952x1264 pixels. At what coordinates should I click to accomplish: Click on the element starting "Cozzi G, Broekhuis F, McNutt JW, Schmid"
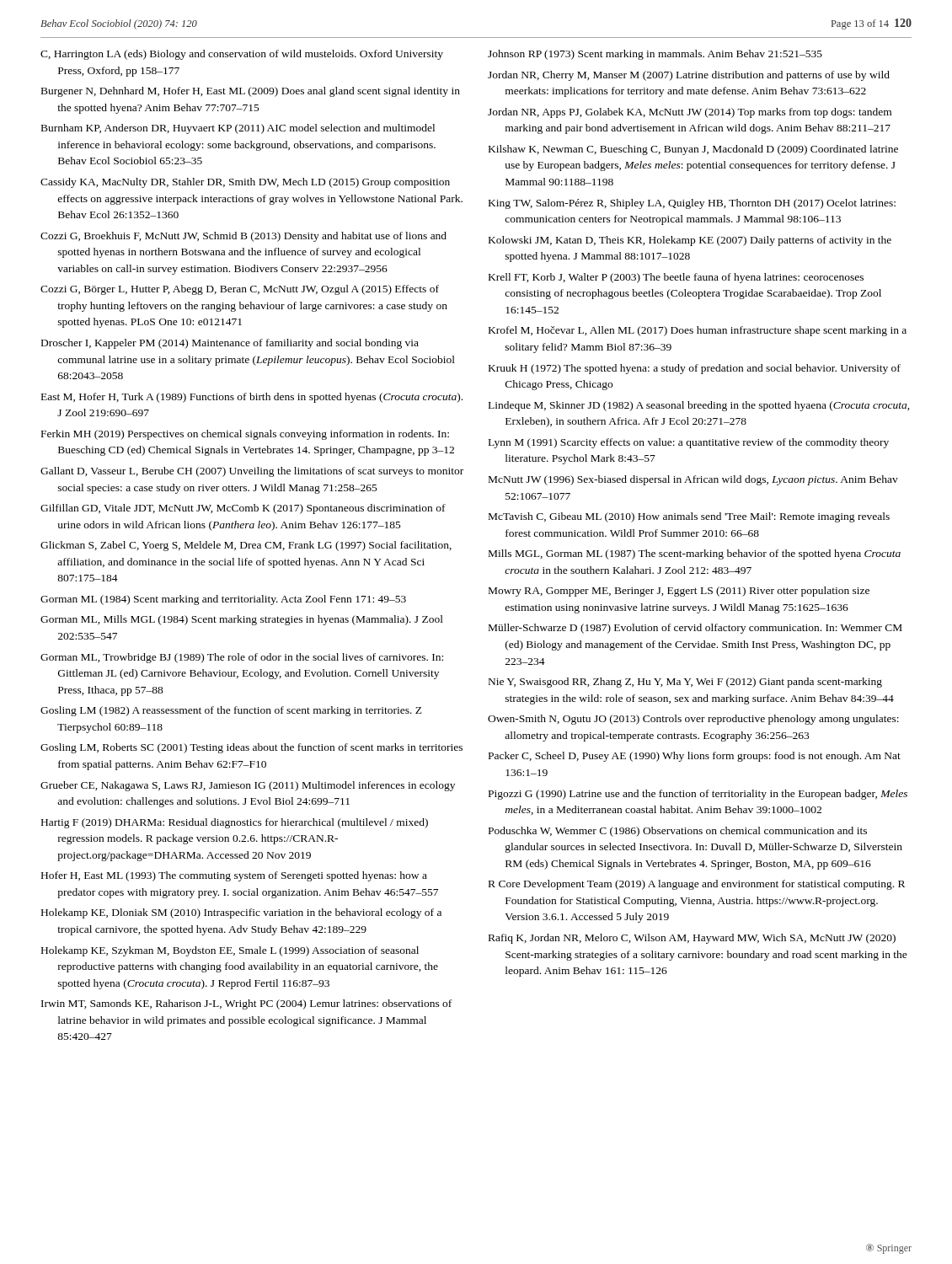[x=244, y=252]
